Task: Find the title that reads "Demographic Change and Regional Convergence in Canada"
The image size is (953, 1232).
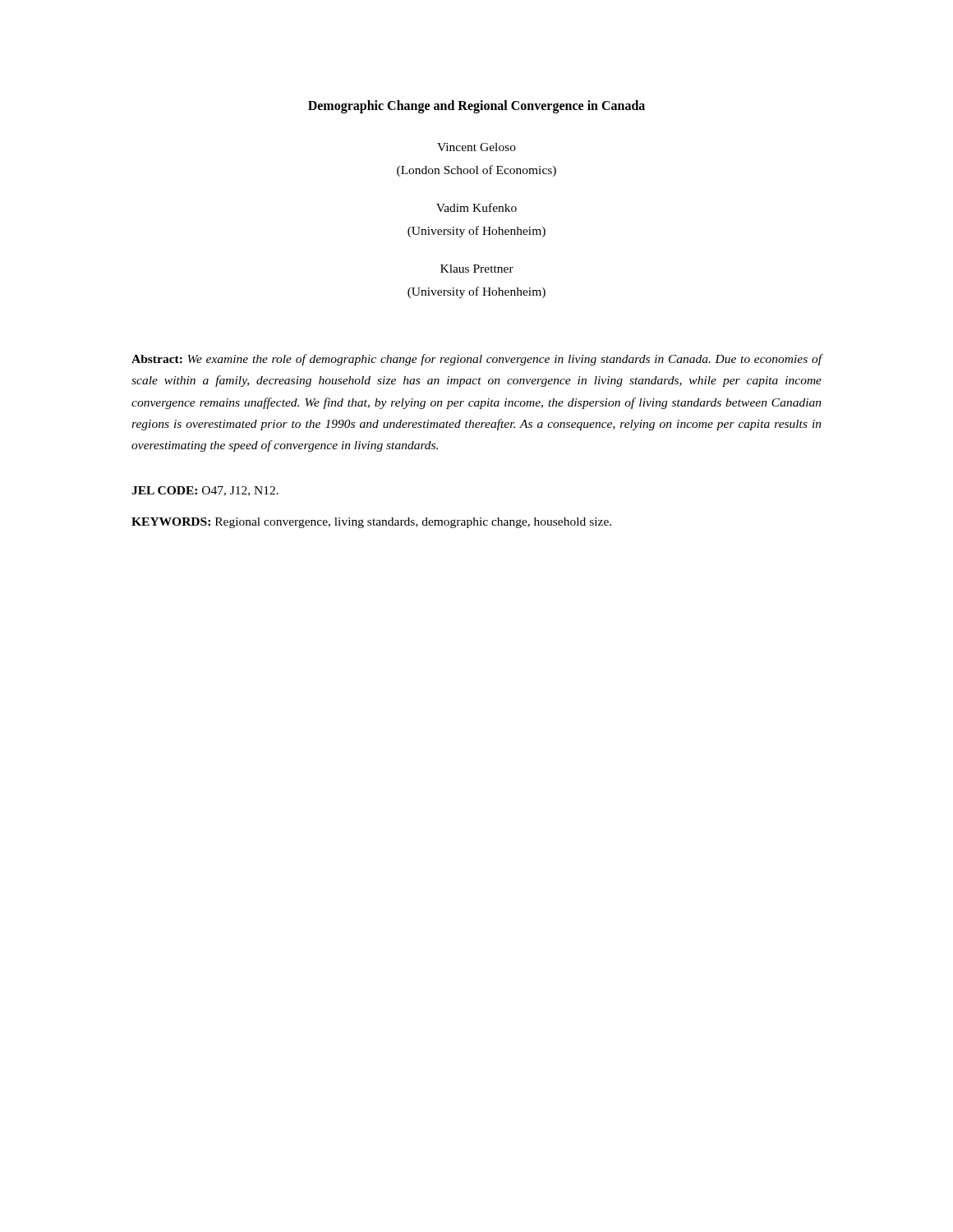Action: tap(476, 106)
